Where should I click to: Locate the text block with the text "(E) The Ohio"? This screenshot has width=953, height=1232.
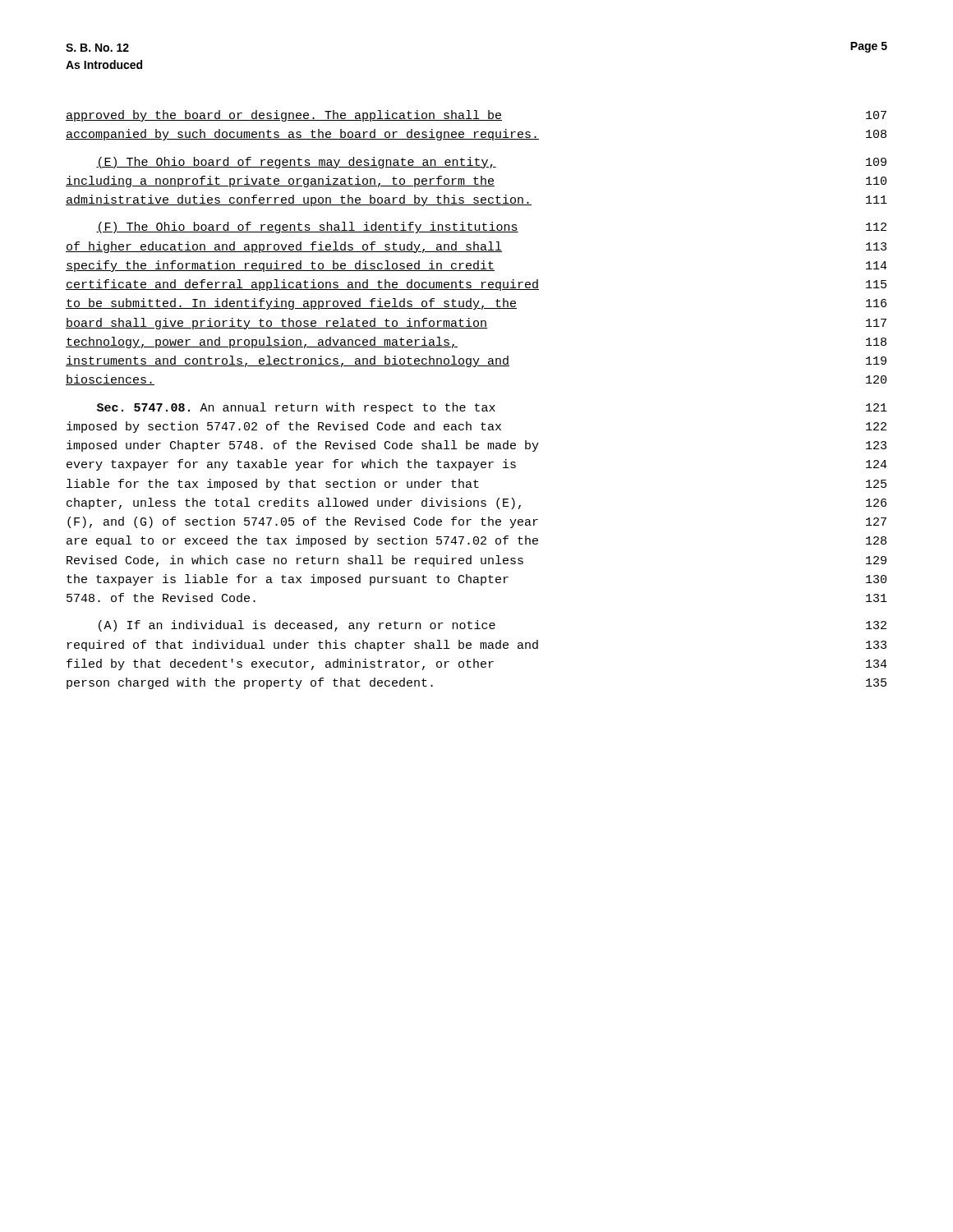pyautogui.click(x=476, y=182)
